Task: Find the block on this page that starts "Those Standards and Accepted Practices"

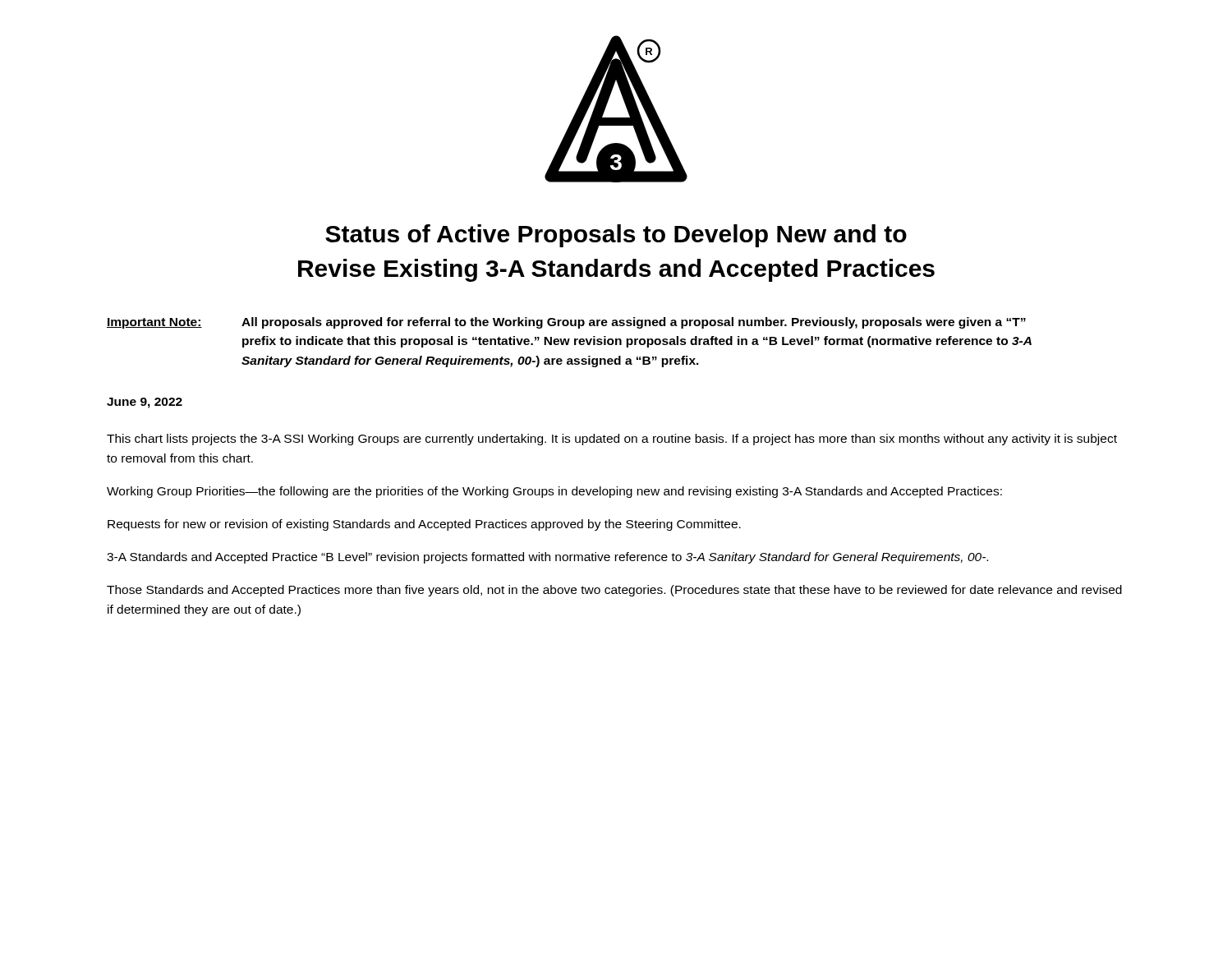Action: pos(615,599)
